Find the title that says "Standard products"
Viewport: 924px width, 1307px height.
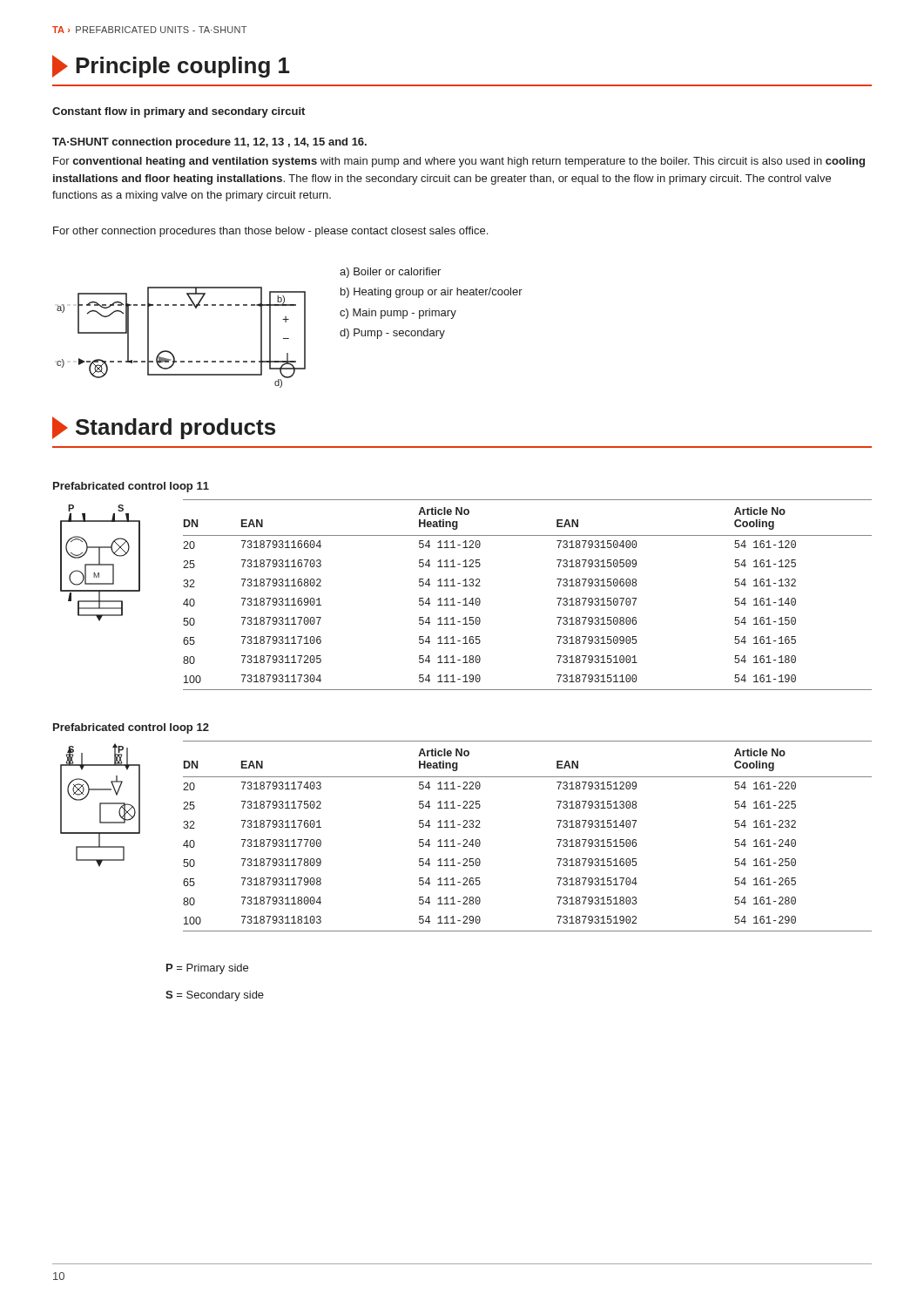[x=164, y=428]
